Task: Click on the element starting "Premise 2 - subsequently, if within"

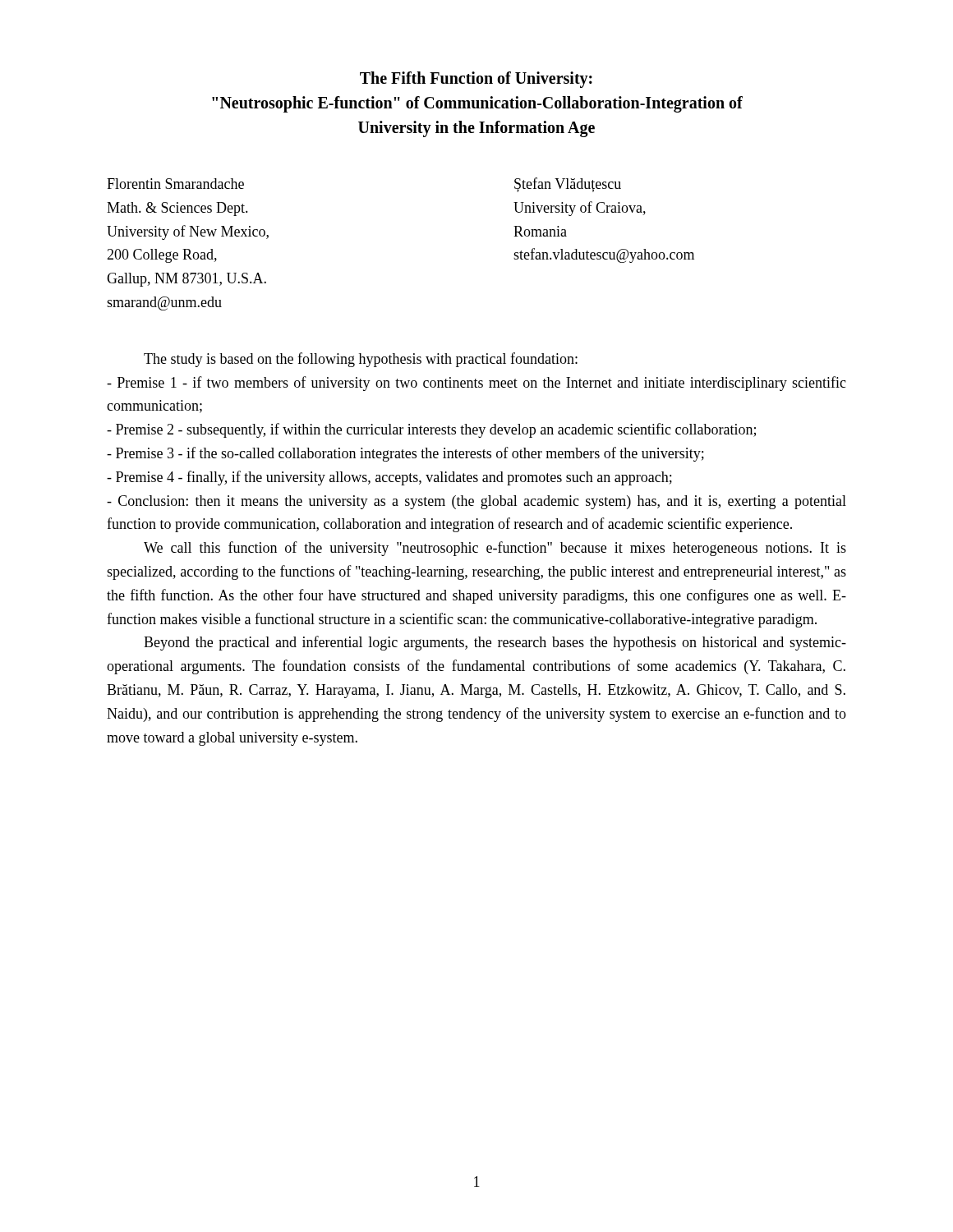Action: (432, 430)
